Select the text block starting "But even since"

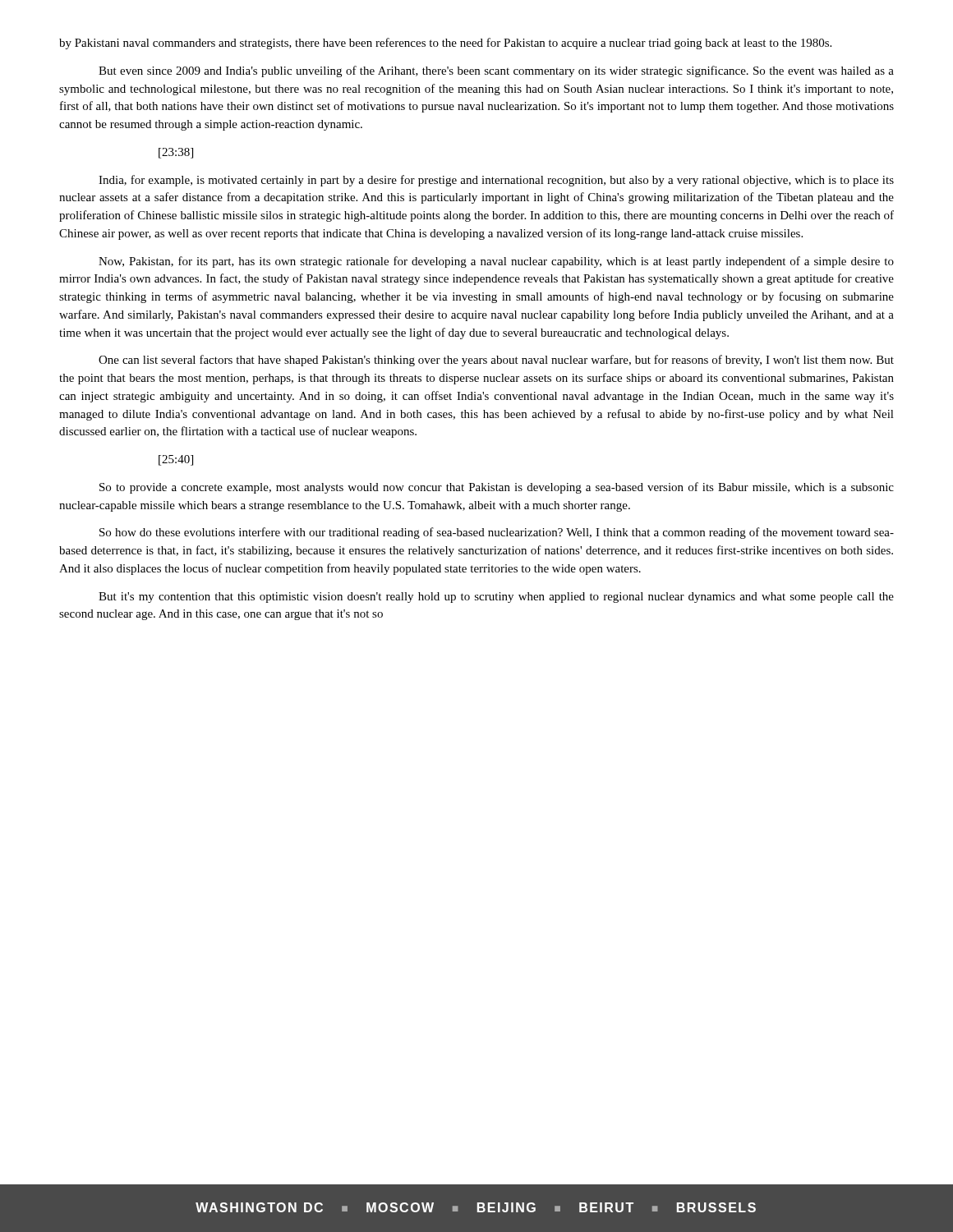tap(476, 98)
